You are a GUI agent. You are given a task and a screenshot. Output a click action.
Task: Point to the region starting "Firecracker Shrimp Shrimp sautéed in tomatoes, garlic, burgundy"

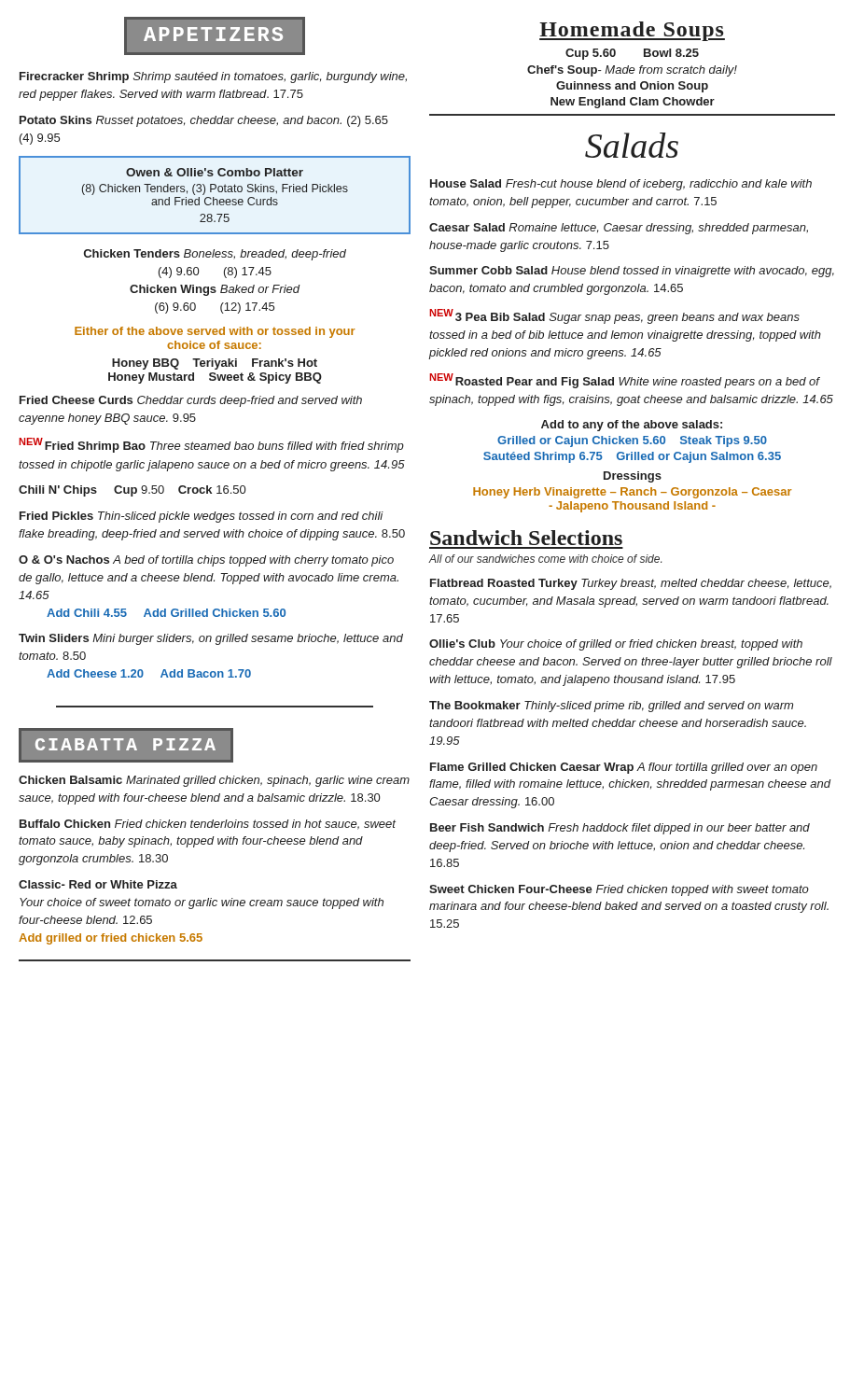(214, 85)
